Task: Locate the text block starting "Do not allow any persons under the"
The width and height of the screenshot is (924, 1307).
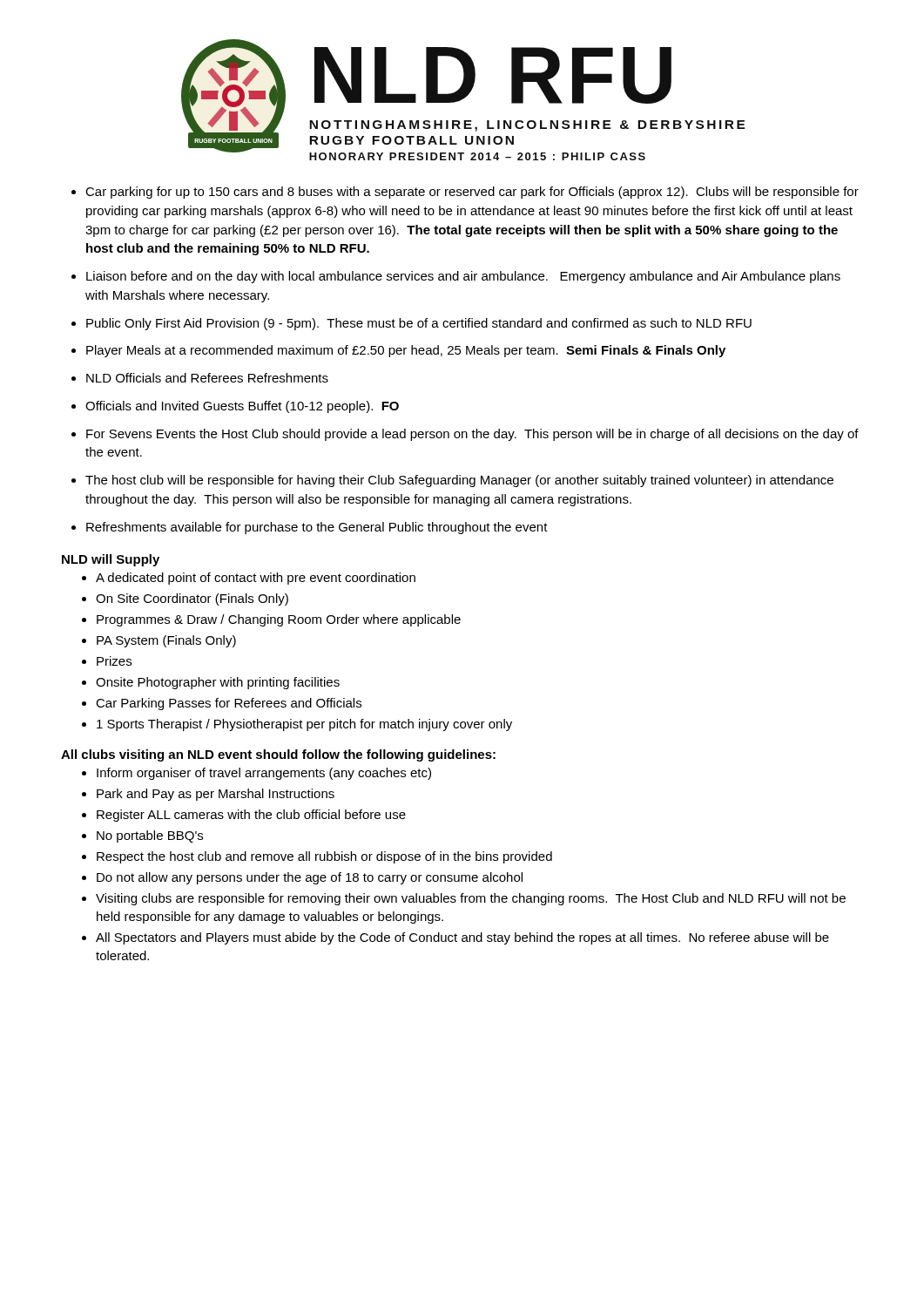Action: coord(479,877)
